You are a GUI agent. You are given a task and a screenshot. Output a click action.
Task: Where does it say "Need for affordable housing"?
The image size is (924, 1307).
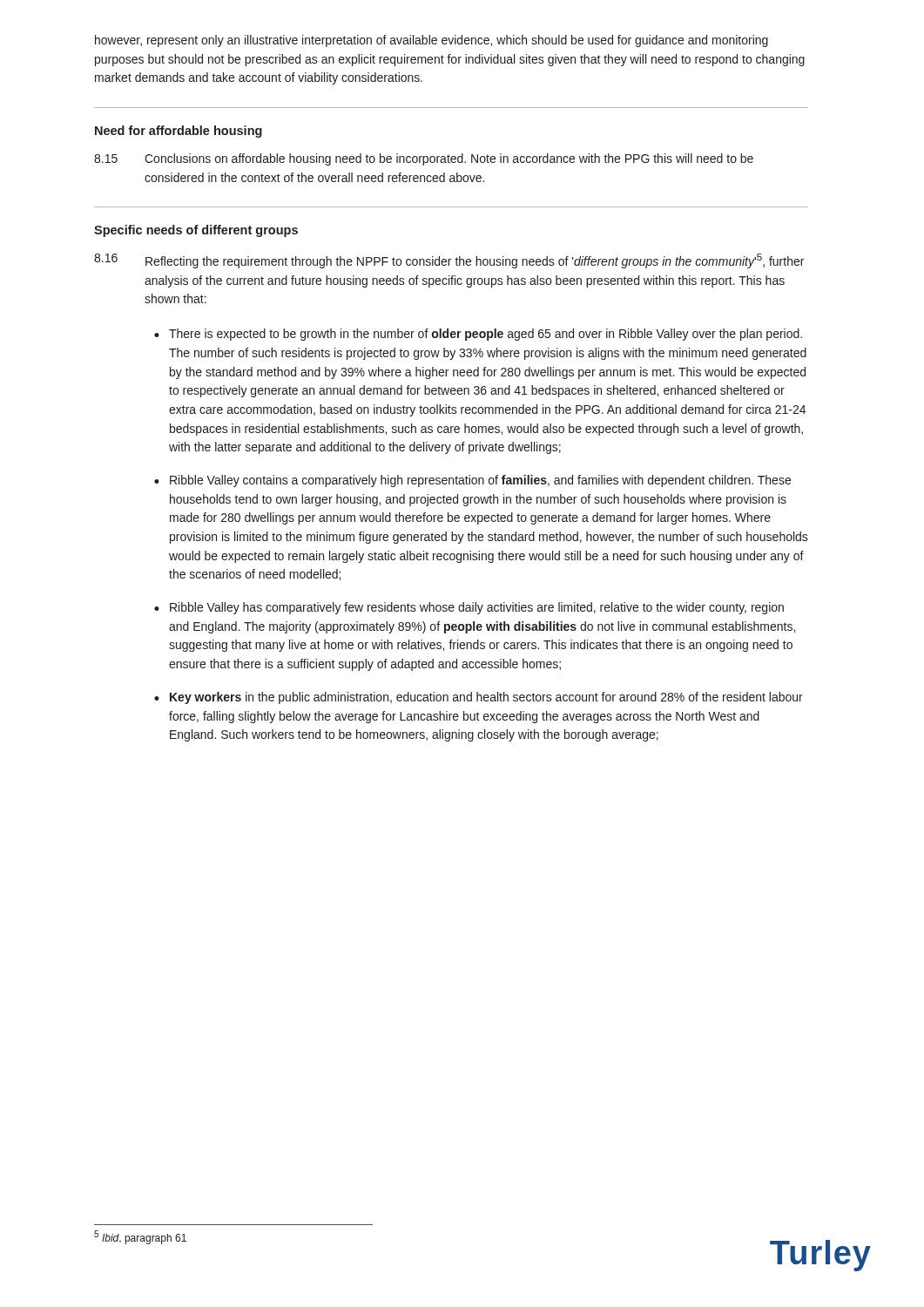(178, 131)
